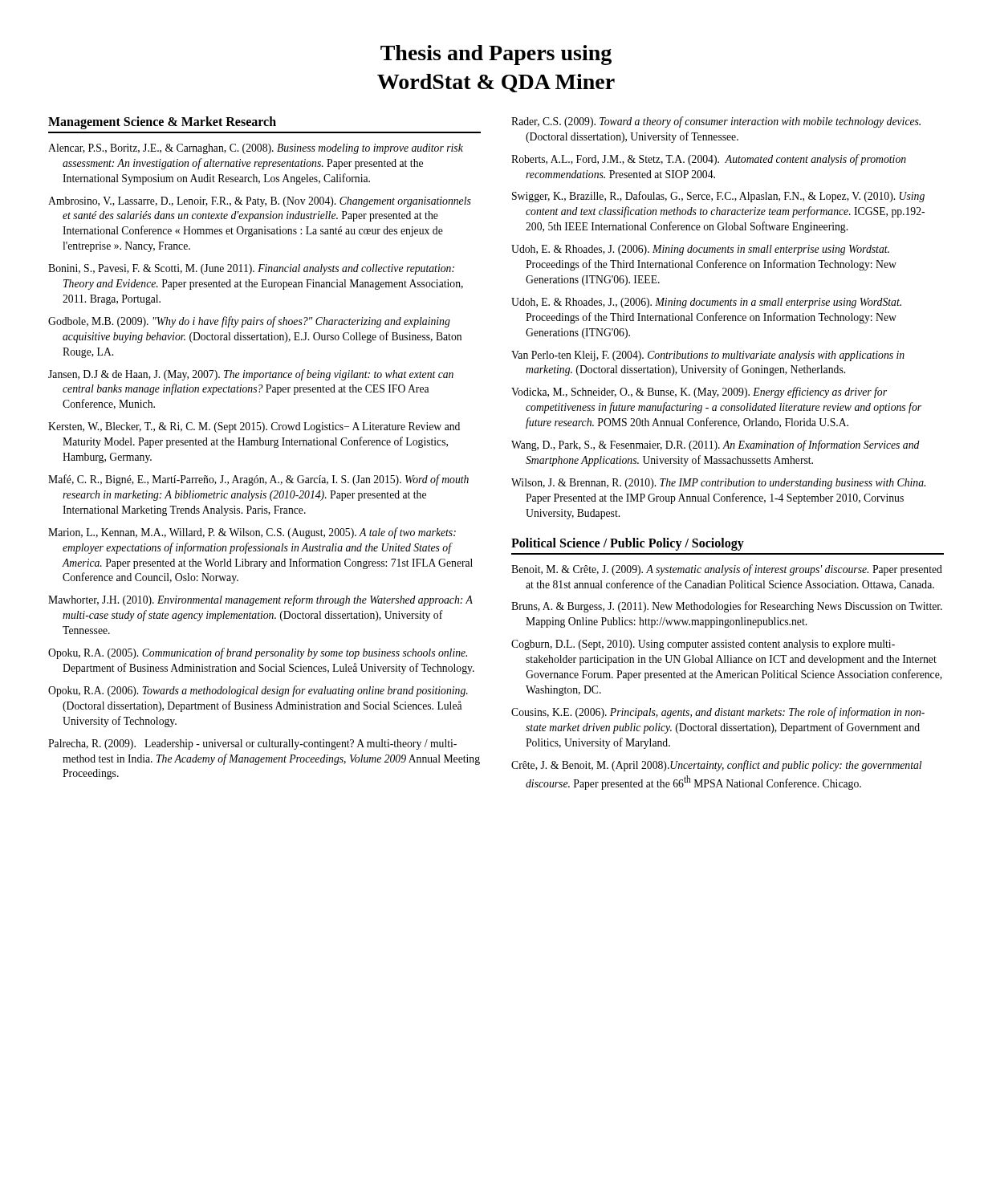This screenshot has width=992, height=1204.
Task: Click on the list item with the text "Opoku, R.A. (2005). Communication of"
Action: [261, 661]
